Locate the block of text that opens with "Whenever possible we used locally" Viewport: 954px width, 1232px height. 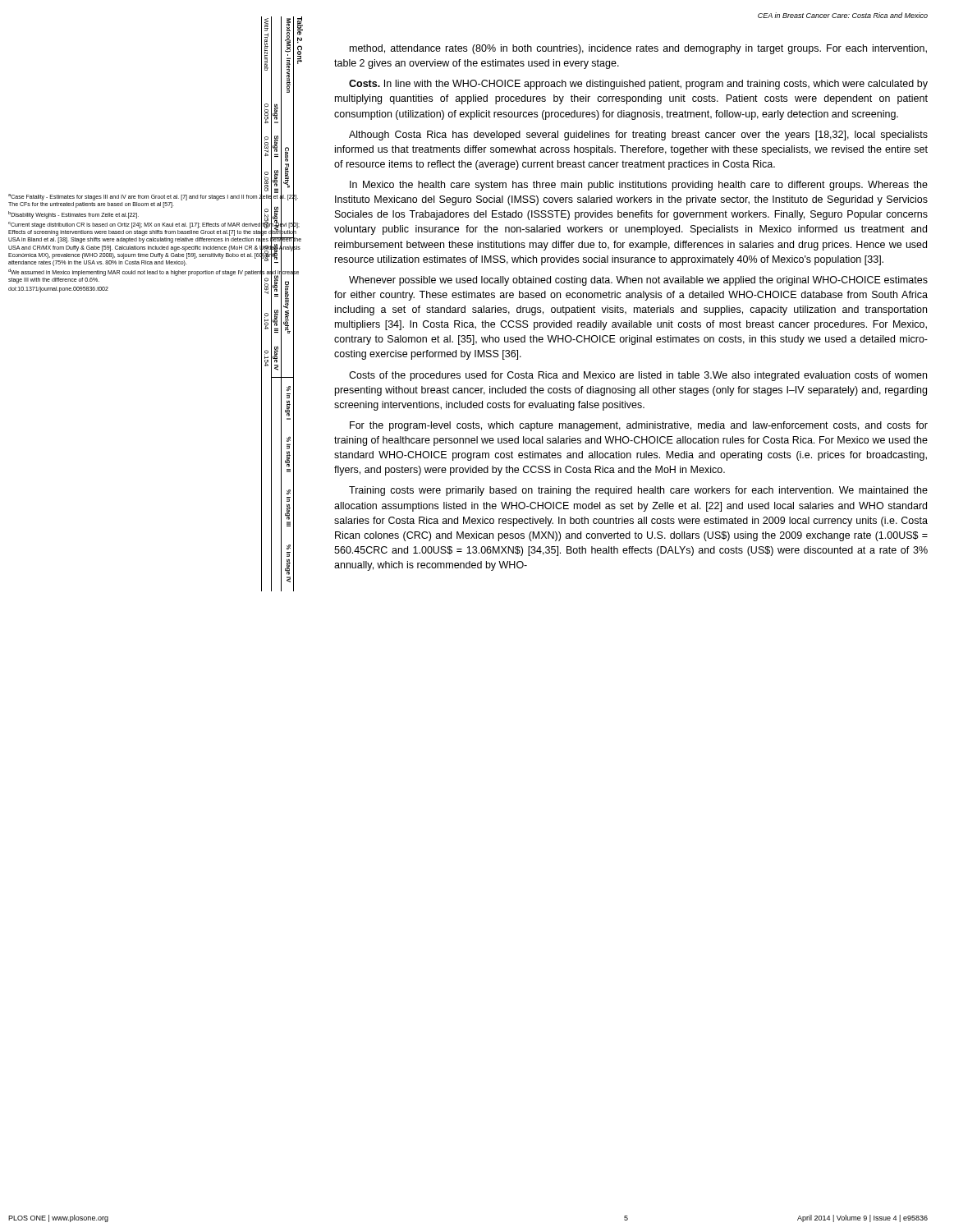(x=631, y=317)
